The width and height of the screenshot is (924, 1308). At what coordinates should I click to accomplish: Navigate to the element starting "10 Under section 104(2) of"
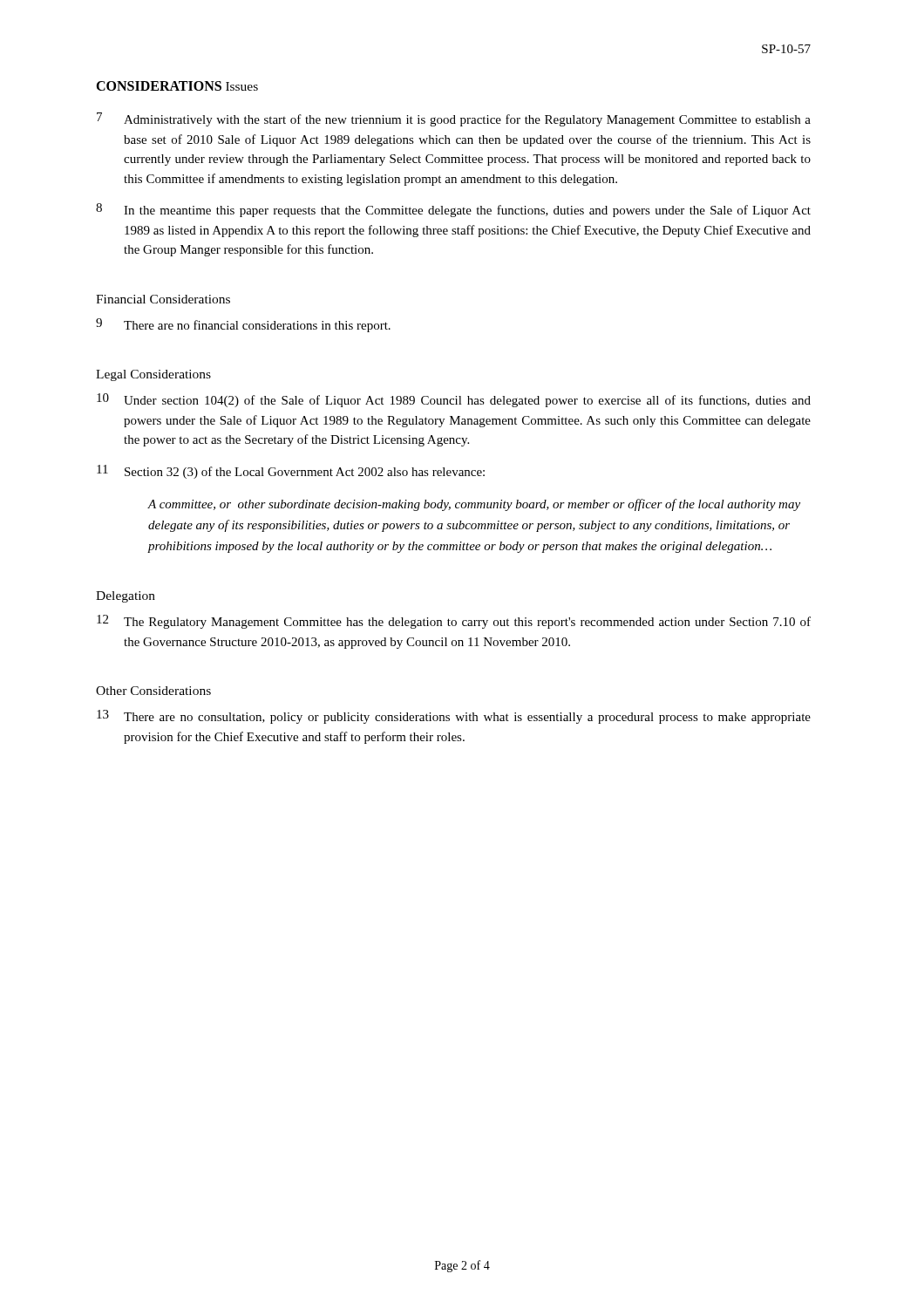click(453, 420)
